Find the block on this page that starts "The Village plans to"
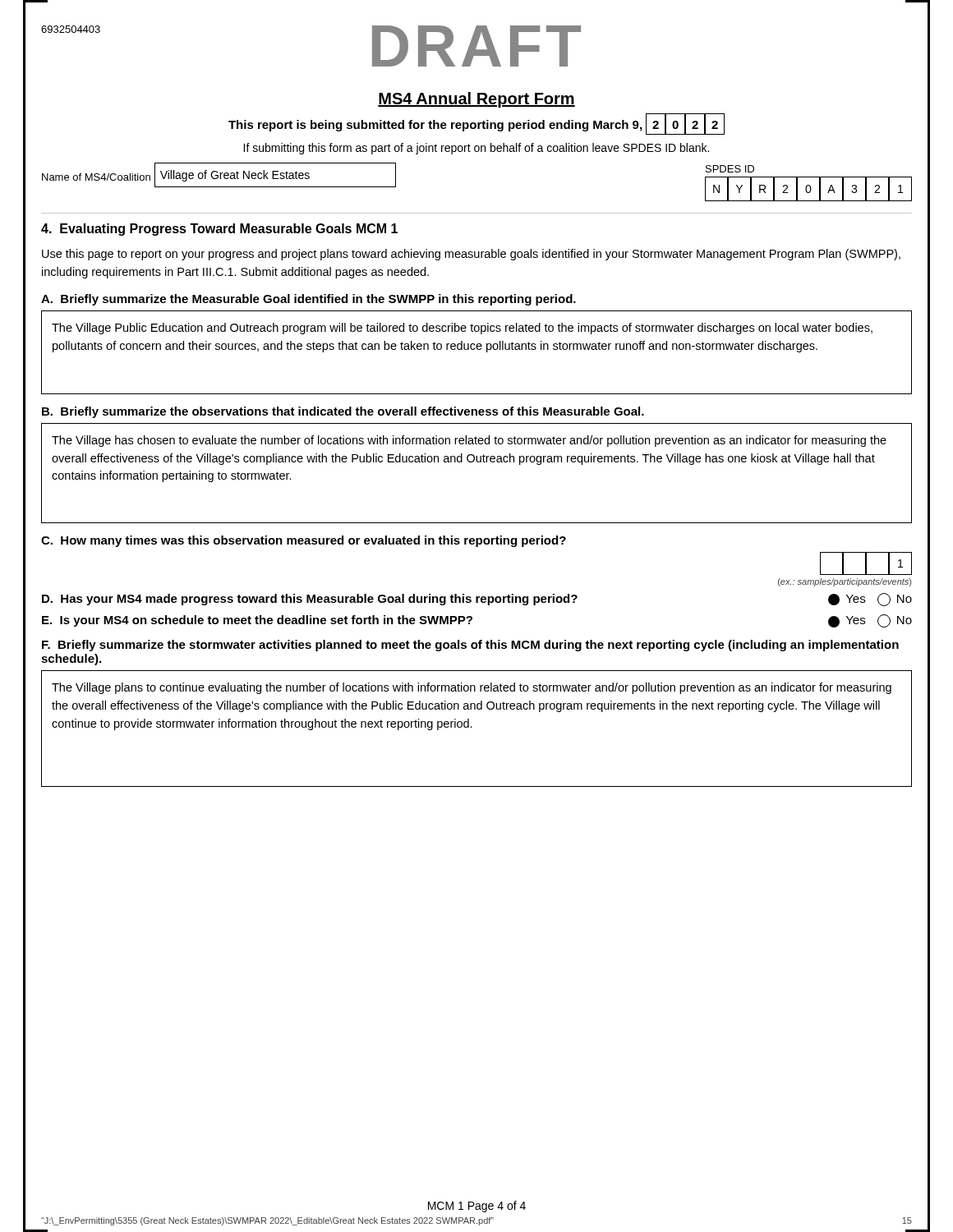The width and height of the screenshot is (953, 1232). click(472, 705)
